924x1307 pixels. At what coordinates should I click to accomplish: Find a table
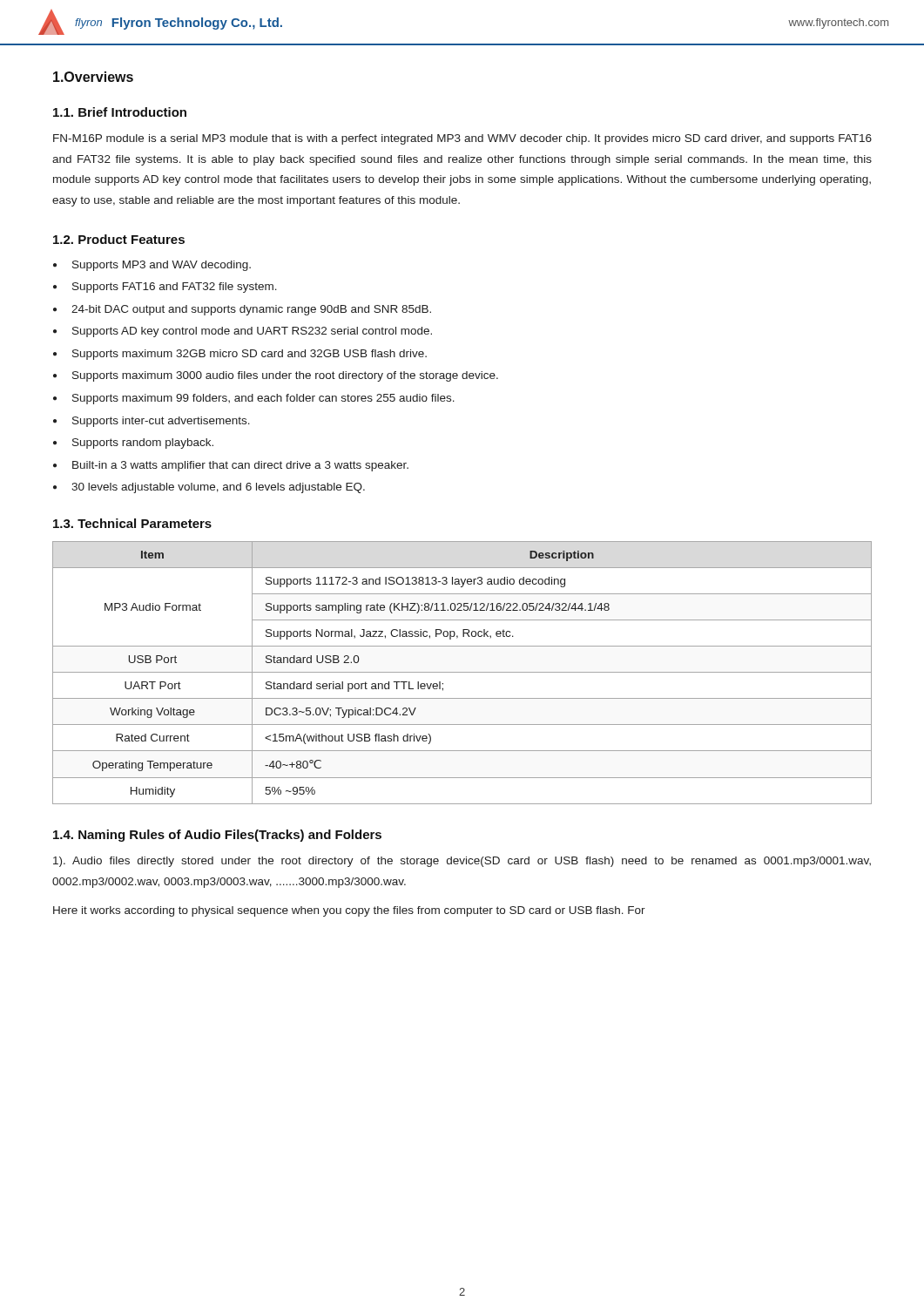point(462,673)
